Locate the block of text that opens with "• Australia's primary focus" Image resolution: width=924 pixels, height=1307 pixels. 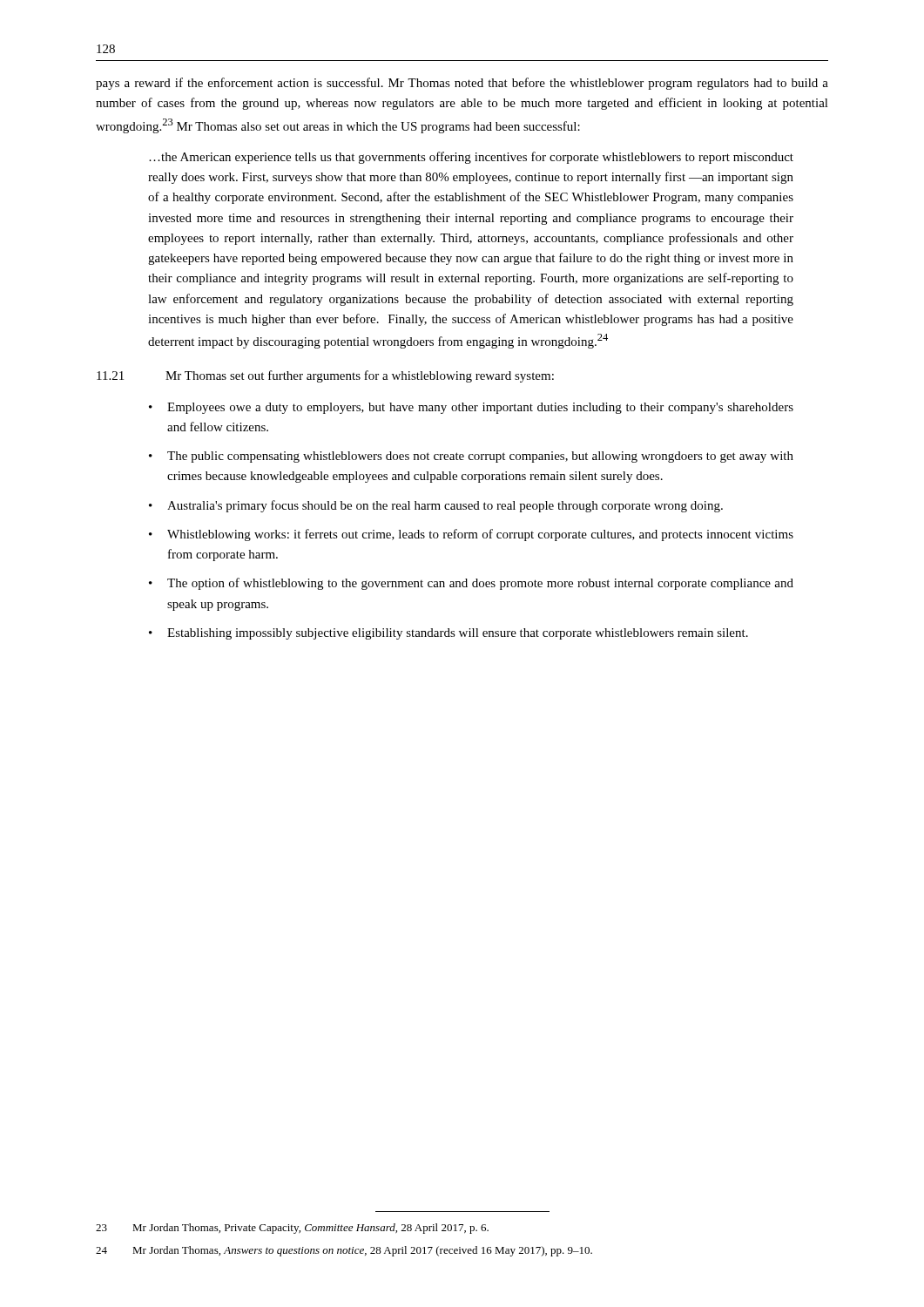pyautogui.click(x=471, y=505)
